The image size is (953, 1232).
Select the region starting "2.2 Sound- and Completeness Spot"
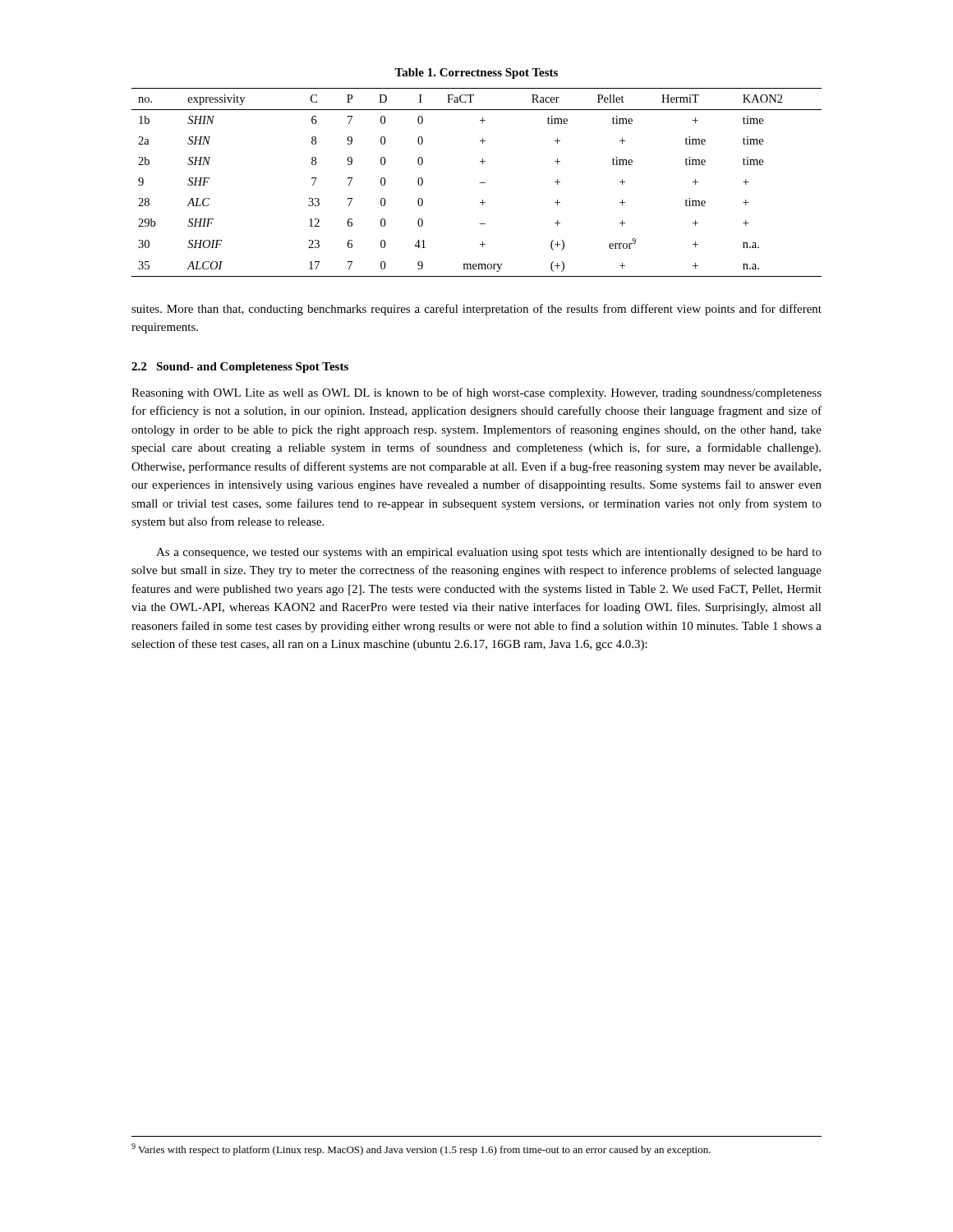(240, 366)
